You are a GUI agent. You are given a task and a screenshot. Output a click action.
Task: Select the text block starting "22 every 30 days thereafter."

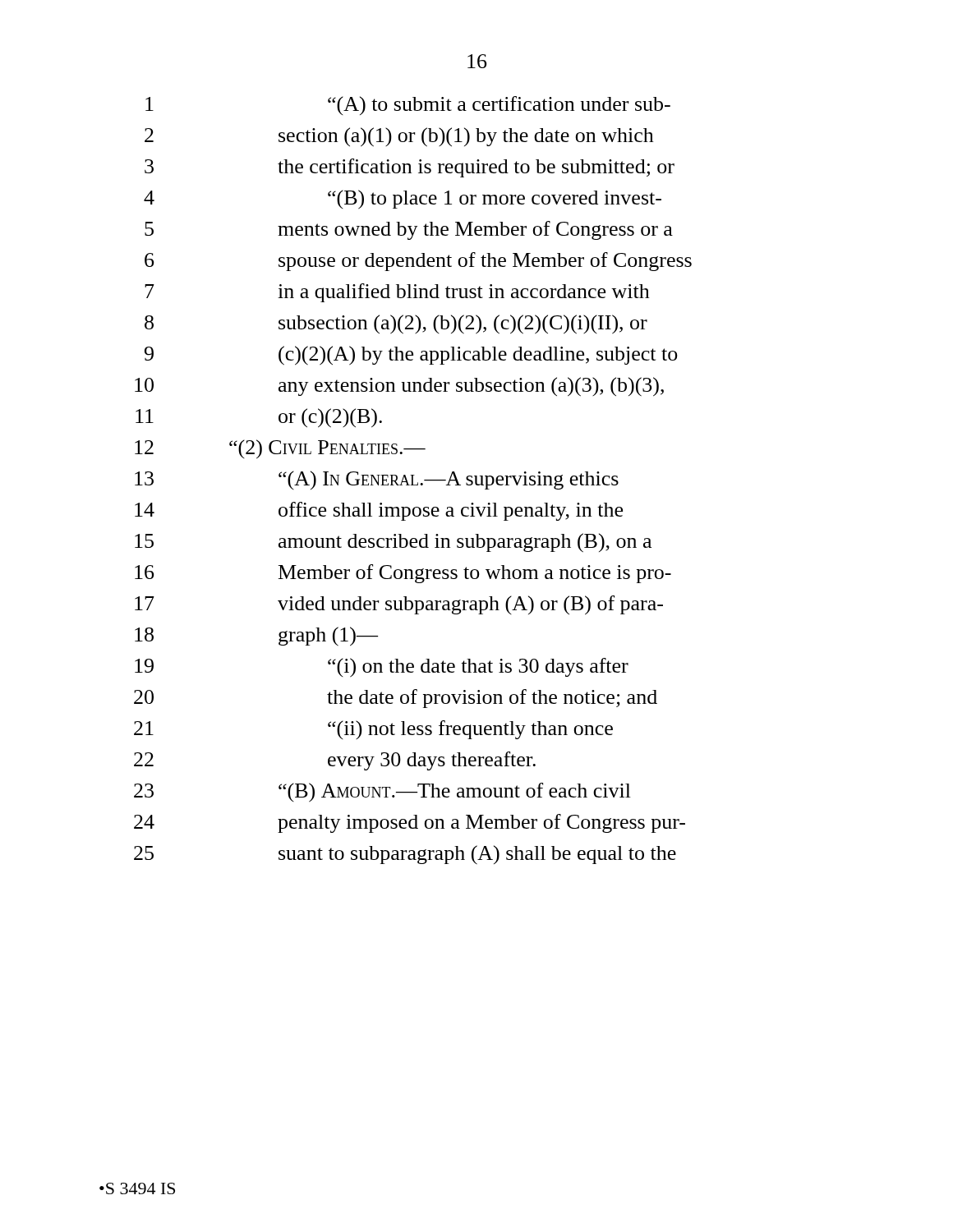click(476, 760)
